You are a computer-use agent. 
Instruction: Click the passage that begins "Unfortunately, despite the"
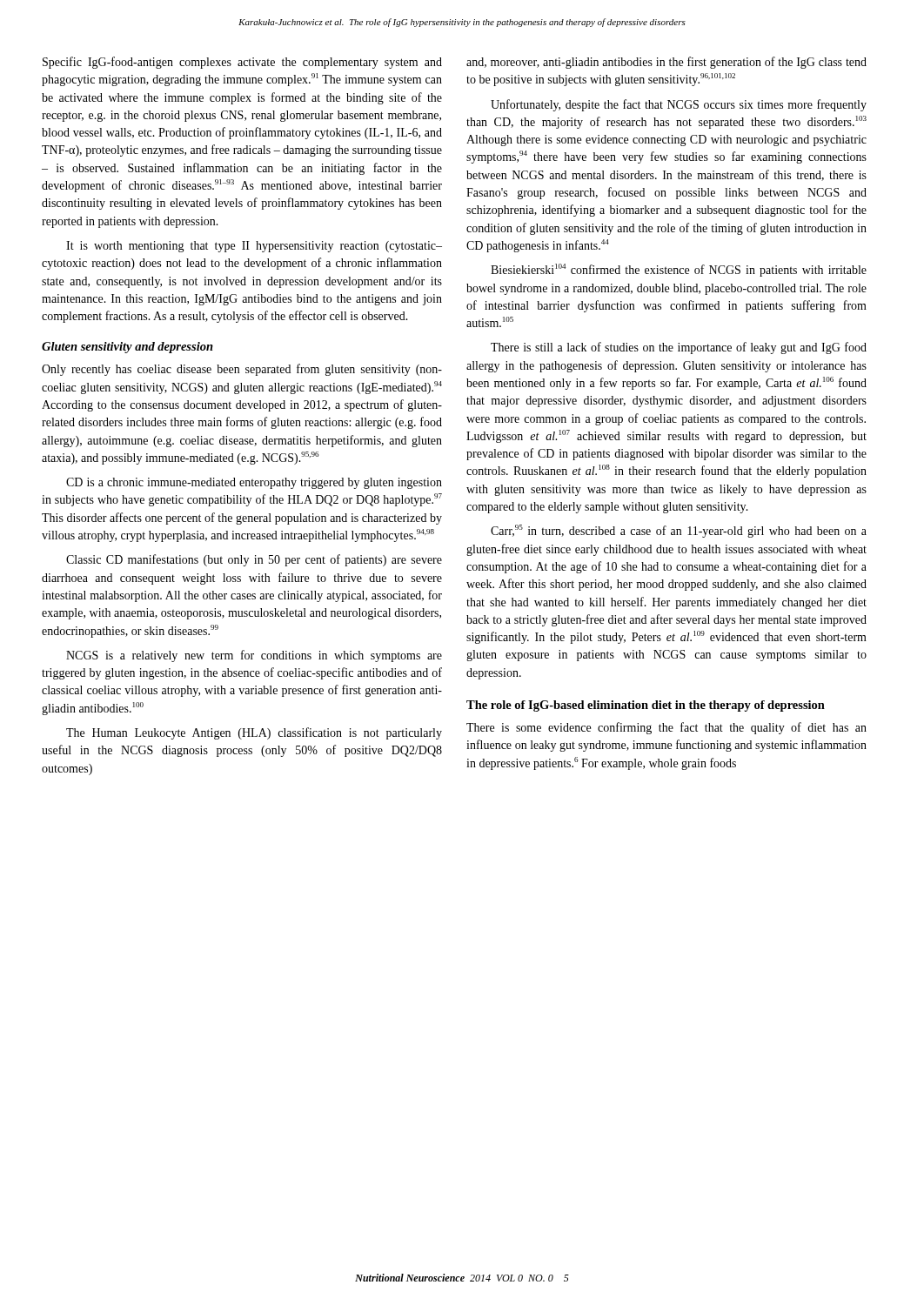(666, 176)
